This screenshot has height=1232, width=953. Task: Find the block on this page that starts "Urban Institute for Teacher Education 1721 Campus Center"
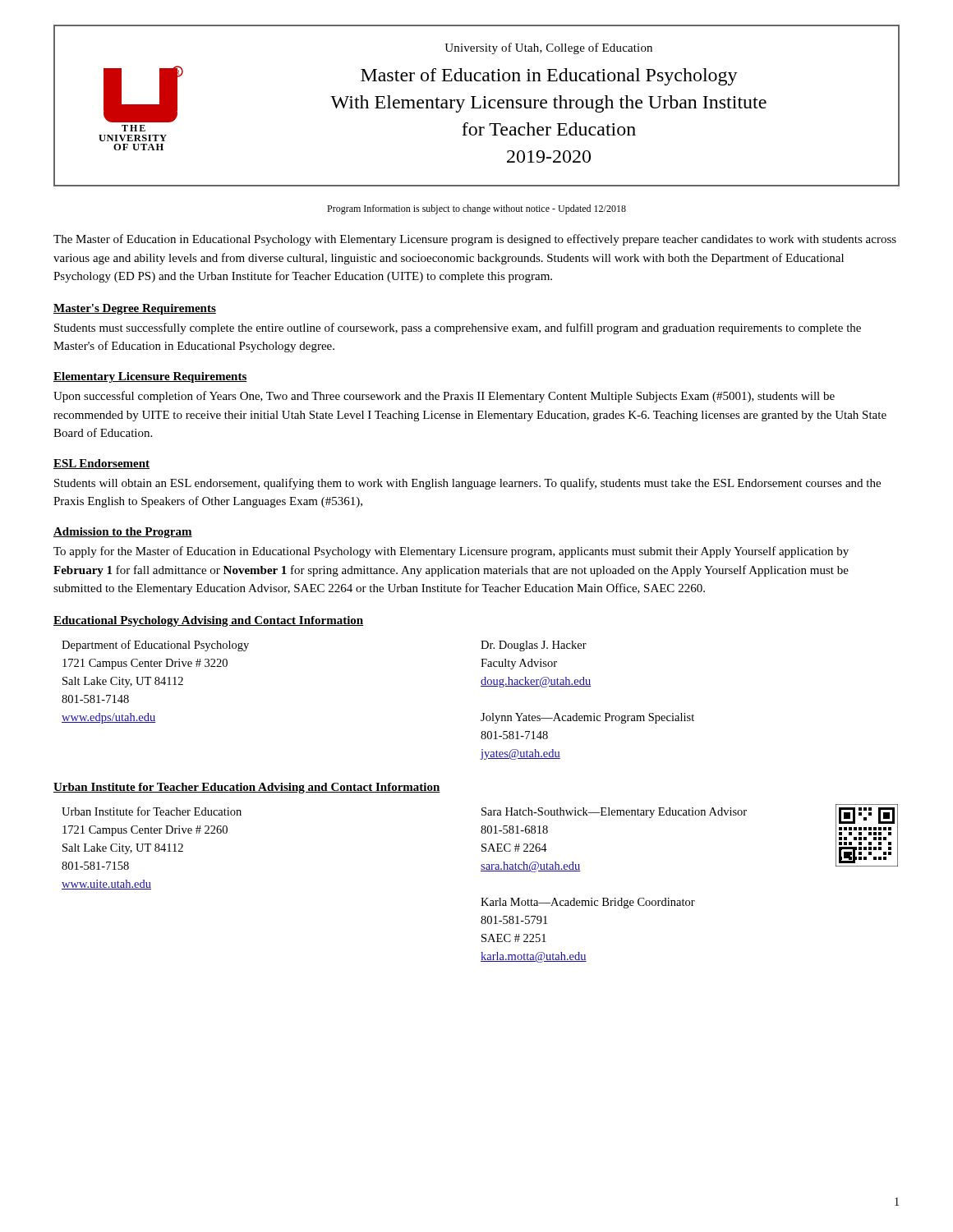pos(152,848)
